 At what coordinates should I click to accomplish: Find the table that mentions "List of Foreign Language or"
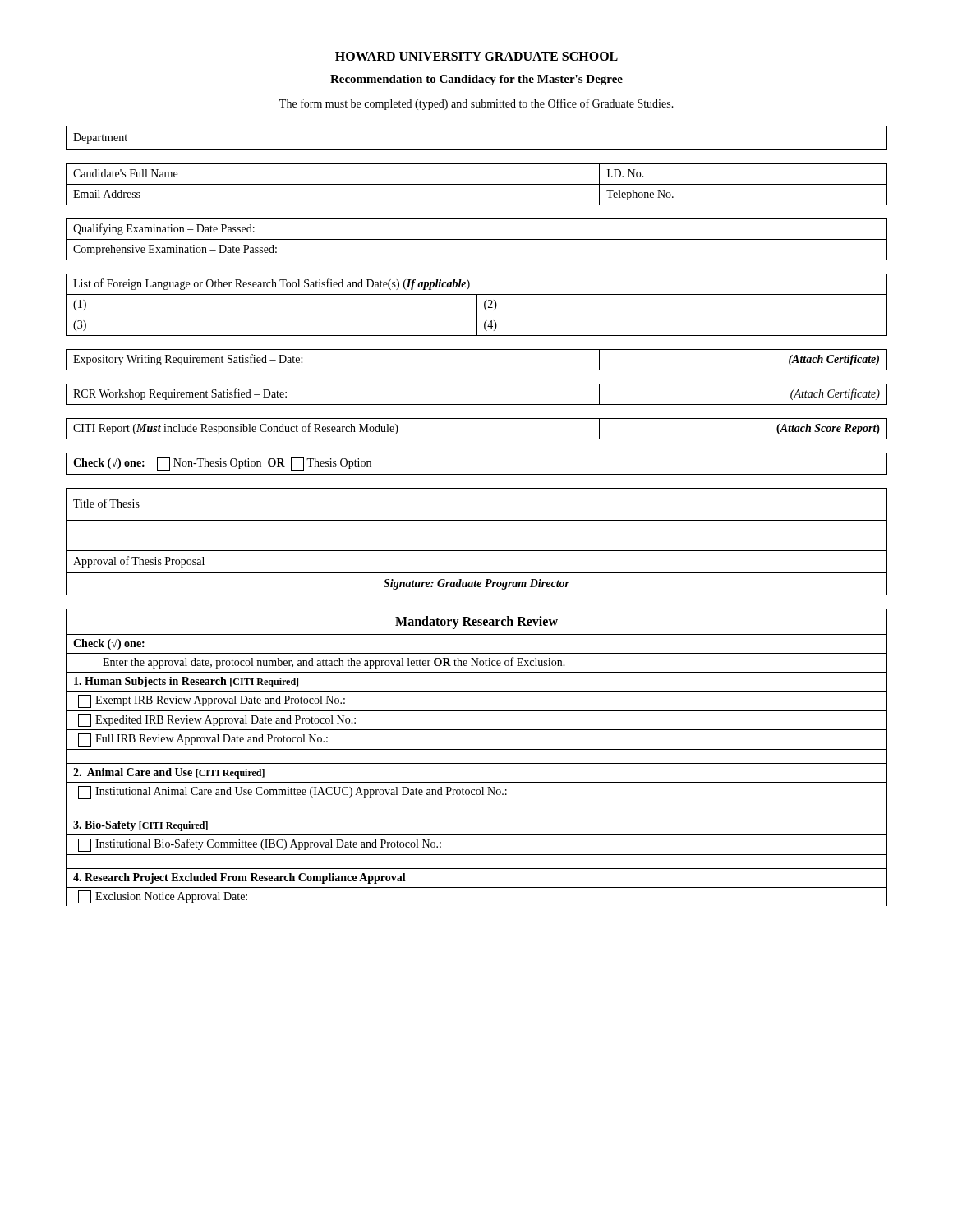pyautogui.click(x=476, y=305)
